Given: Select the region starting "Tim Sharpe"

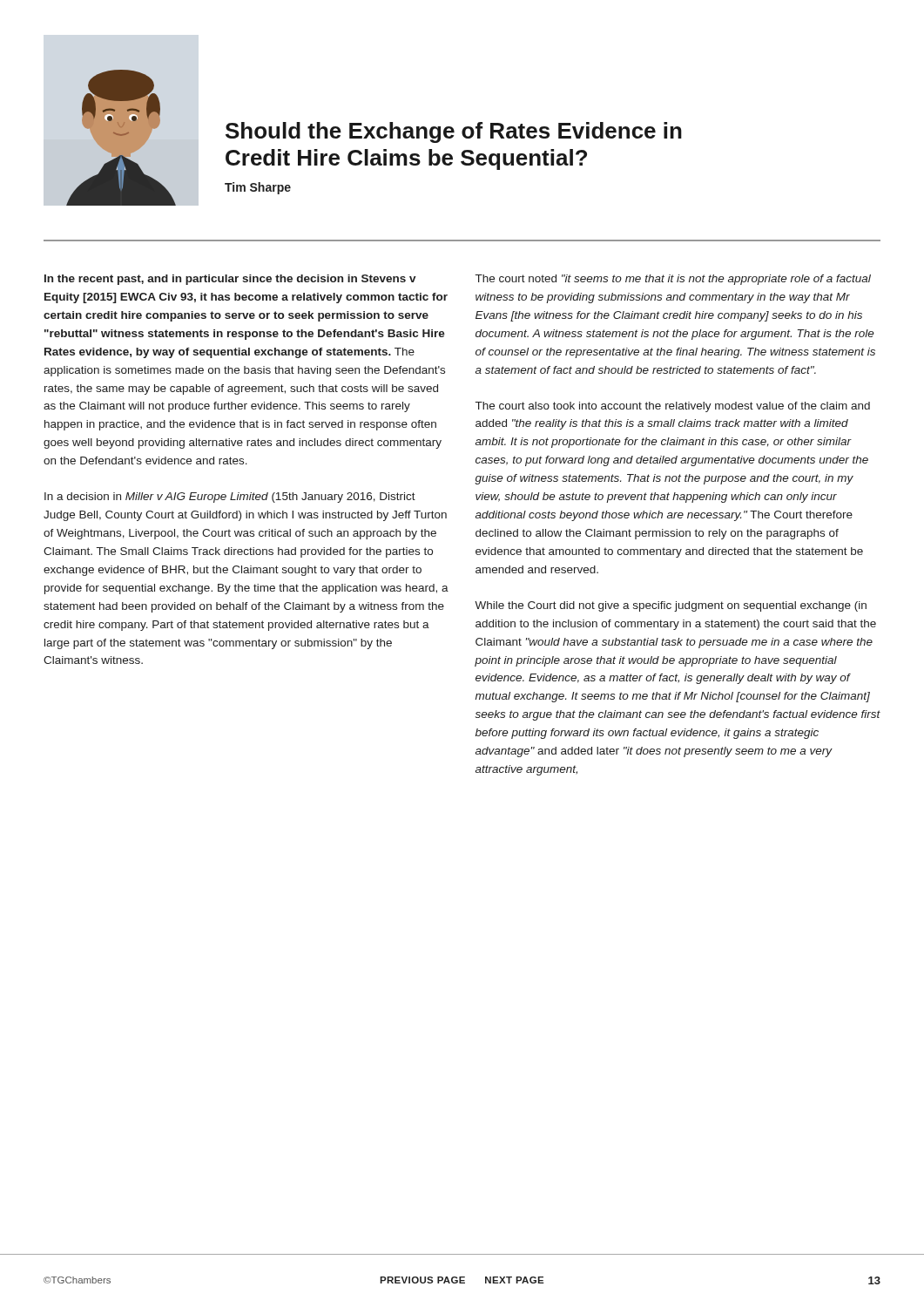Looking at the screenshot, I should point(258,188).
